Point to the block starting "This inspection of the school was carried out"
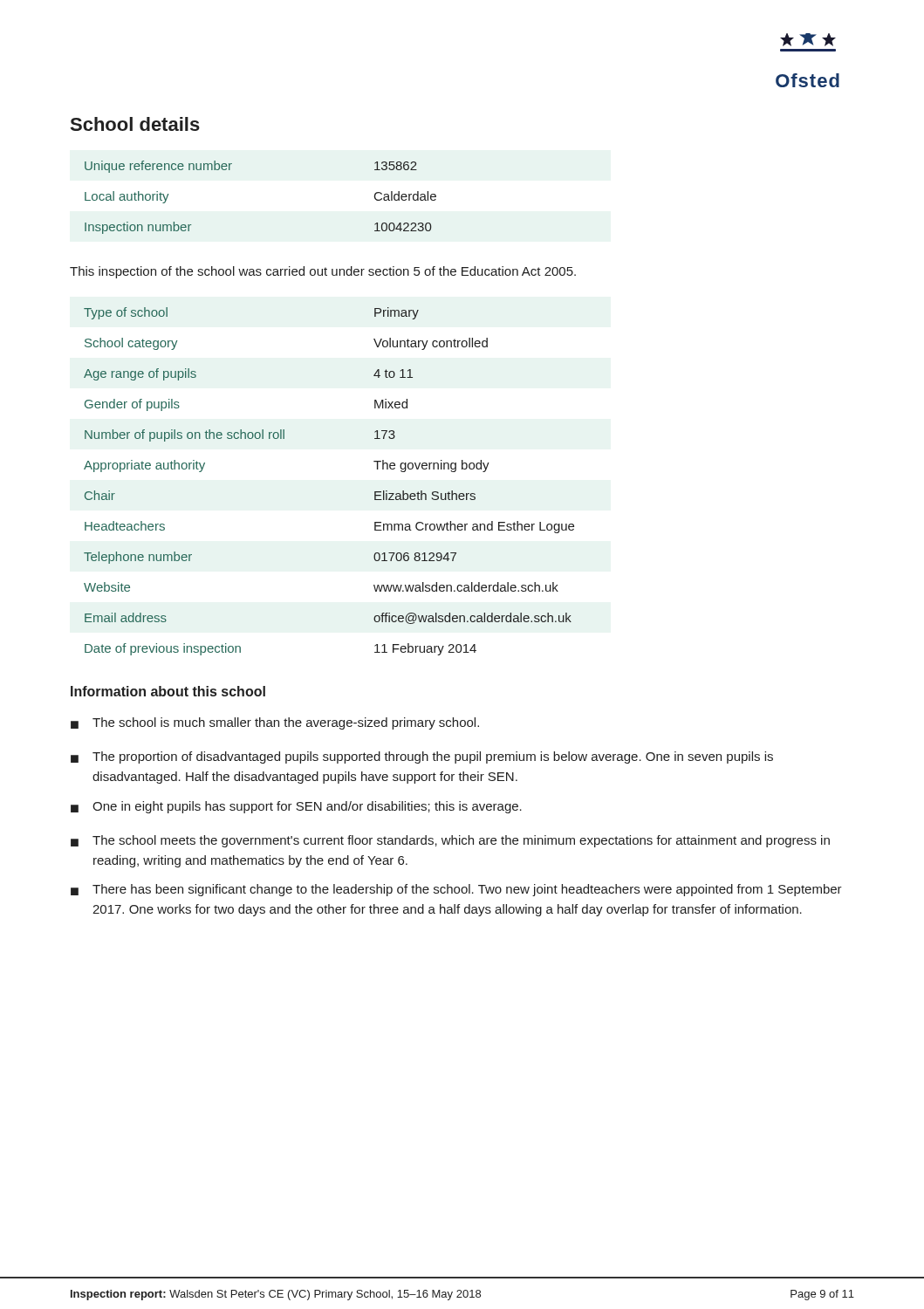The height and width of the screenshot is (1309, 924). 323,271
